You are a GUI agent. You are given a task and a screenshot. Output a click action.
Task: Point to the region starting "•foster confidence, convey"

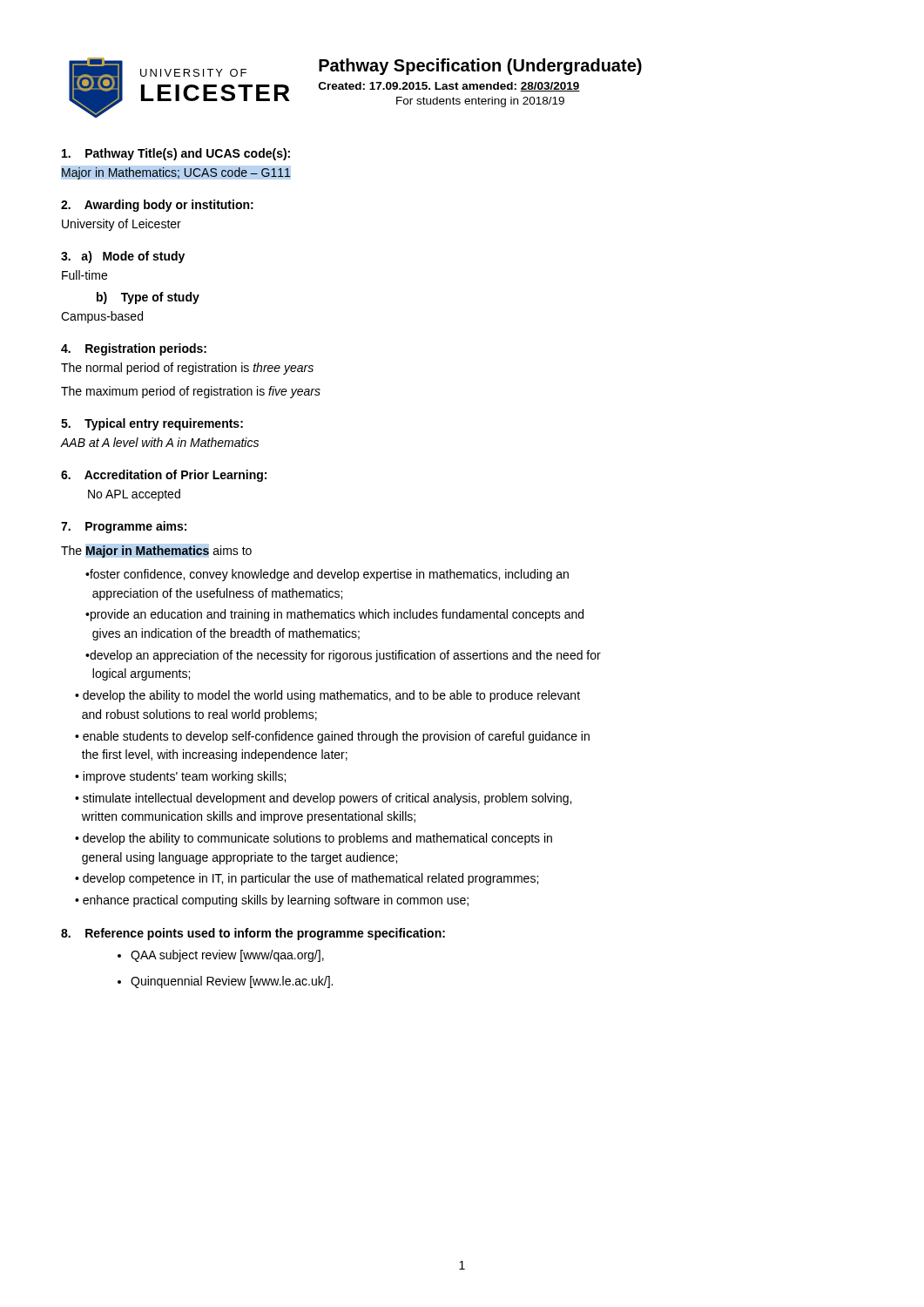327,584
